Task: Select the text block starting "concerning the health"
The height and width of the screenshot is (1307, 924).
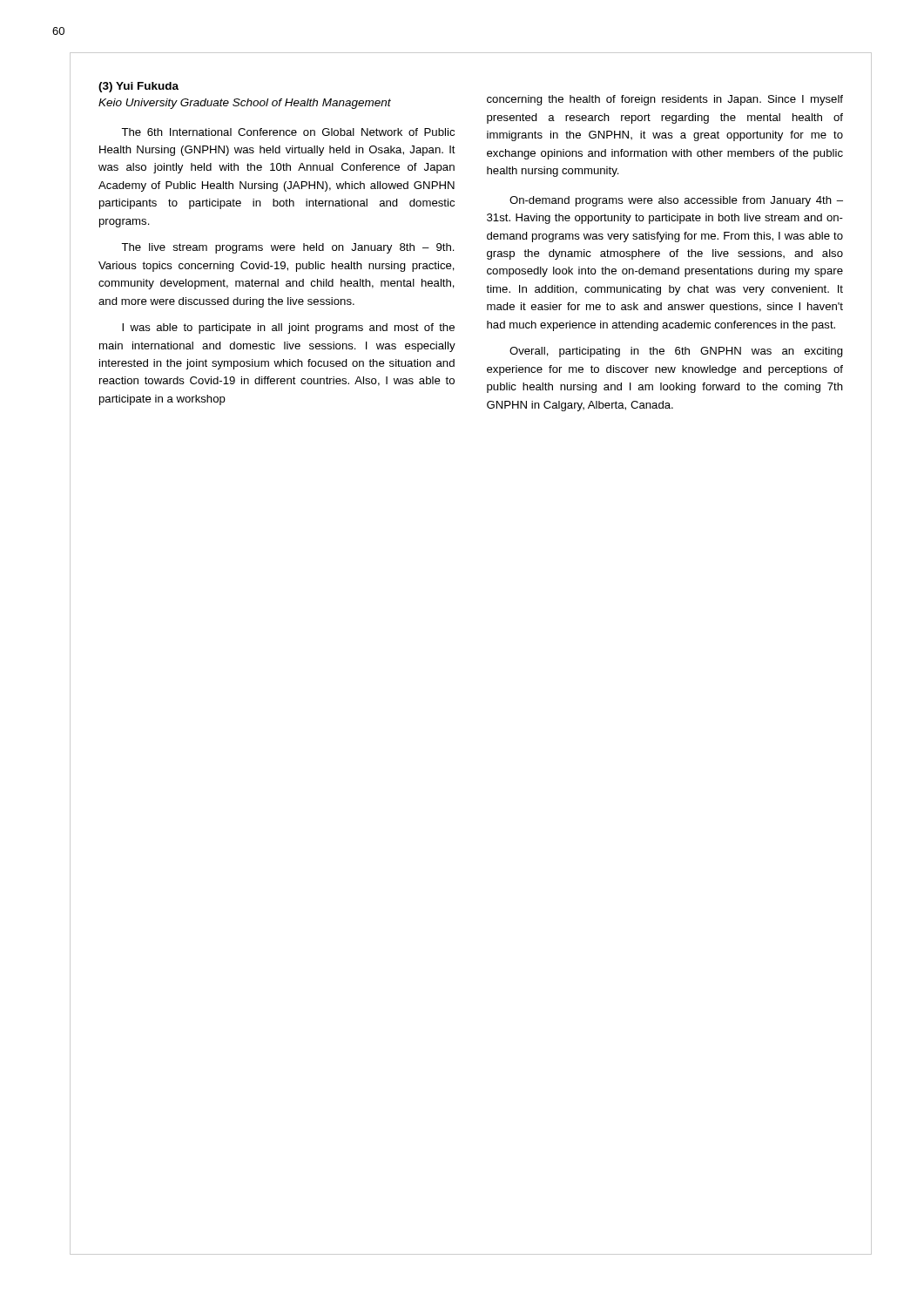Action: coord(665,252)
